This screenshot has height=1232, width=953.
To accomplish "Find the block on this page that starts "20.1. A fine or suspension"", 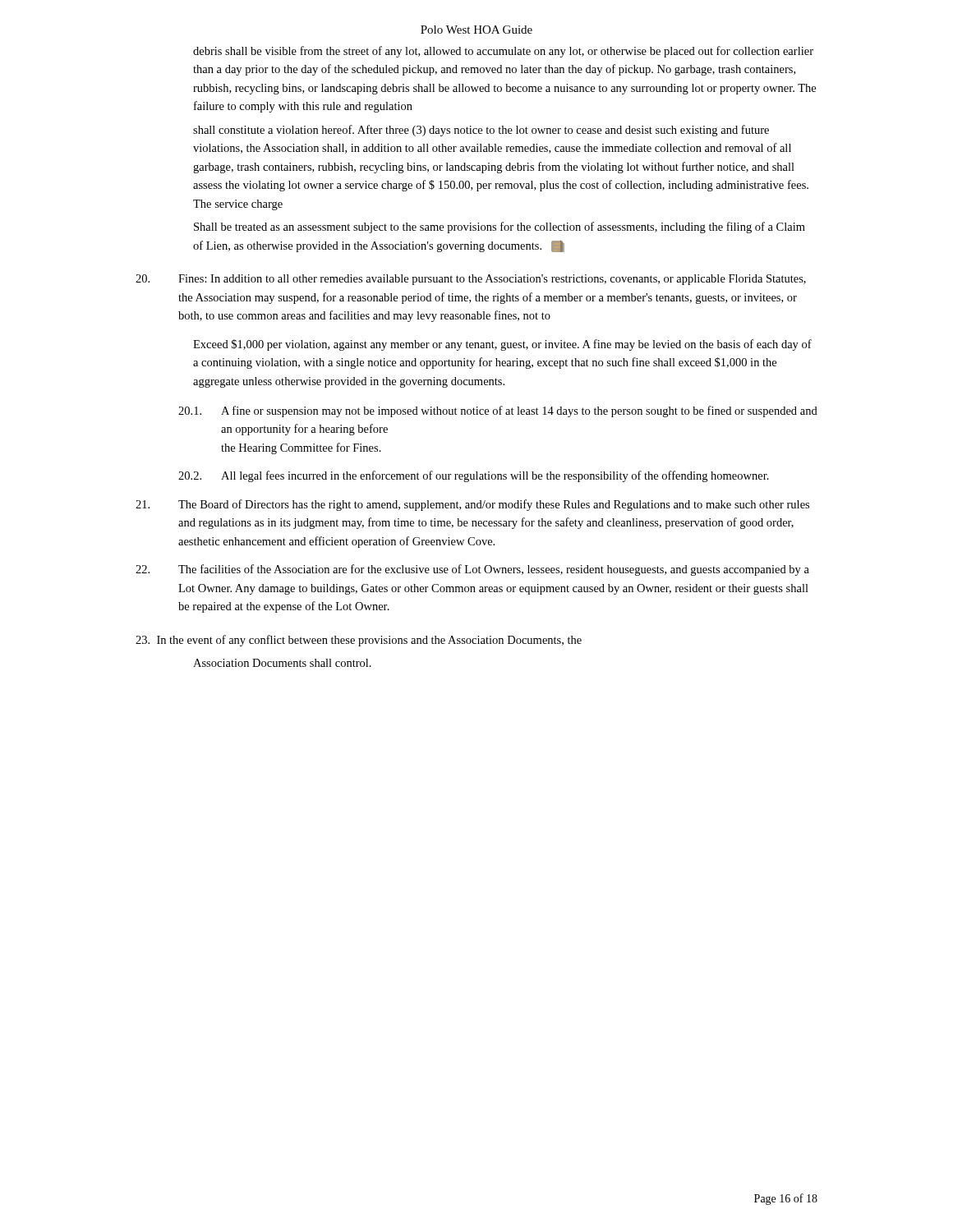I will (x=498, y=411).
